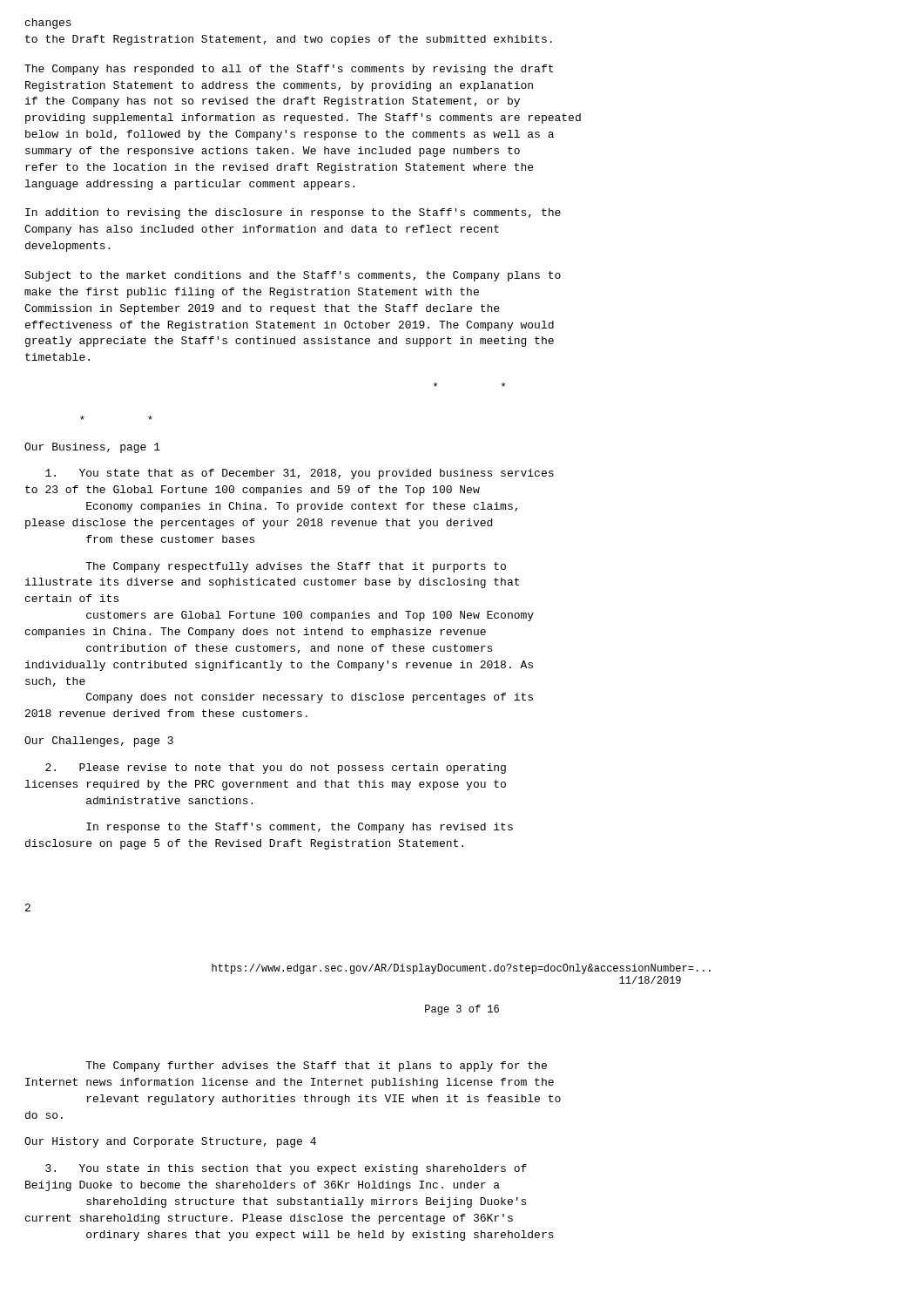Navigate to the text starting "Our History and"
The width and height of the screenshot is (924, 1307).
(x=170, y=1142)
